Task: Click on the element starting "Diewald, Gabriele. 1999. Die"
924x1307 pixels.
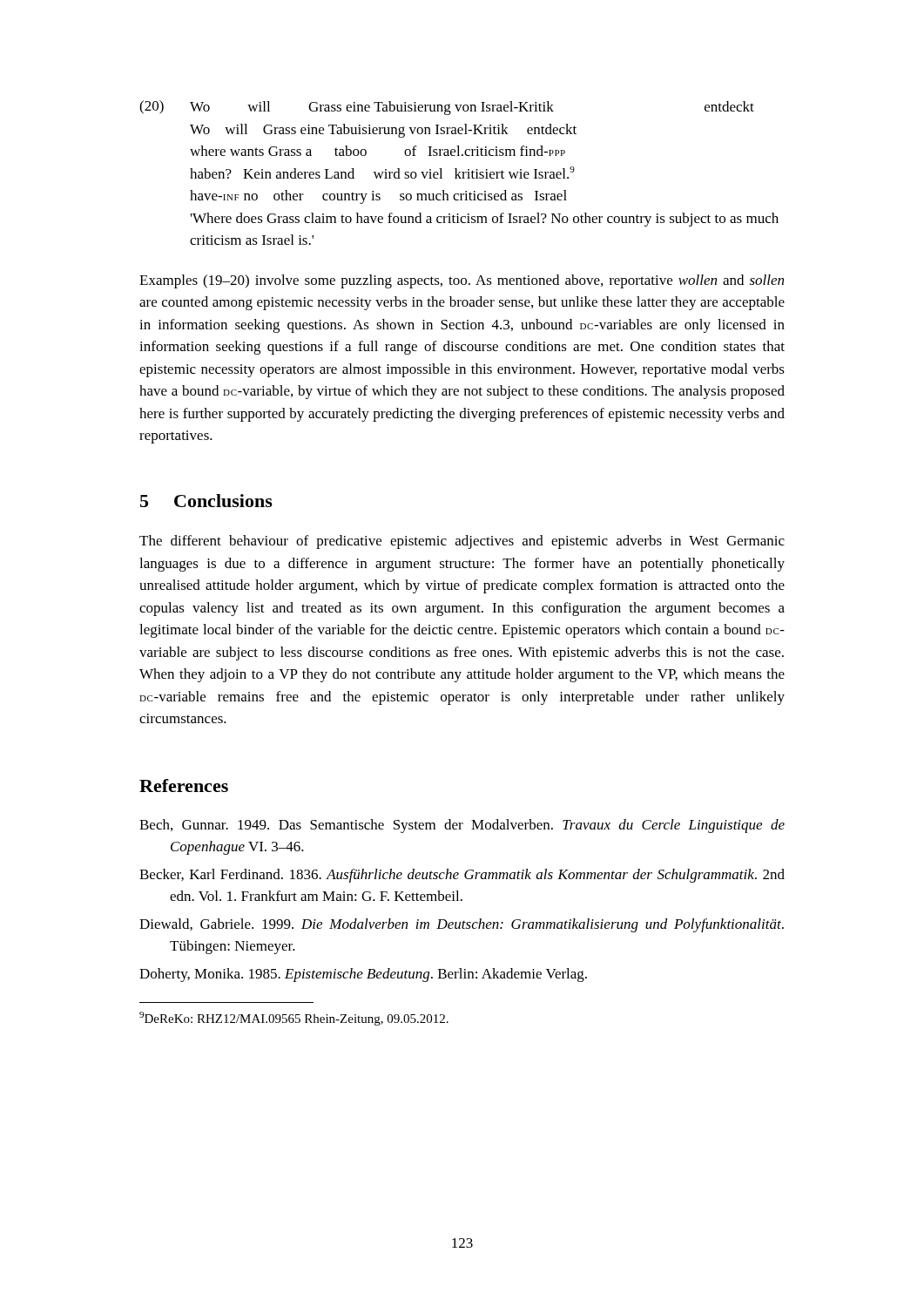Action: [462, 935]
